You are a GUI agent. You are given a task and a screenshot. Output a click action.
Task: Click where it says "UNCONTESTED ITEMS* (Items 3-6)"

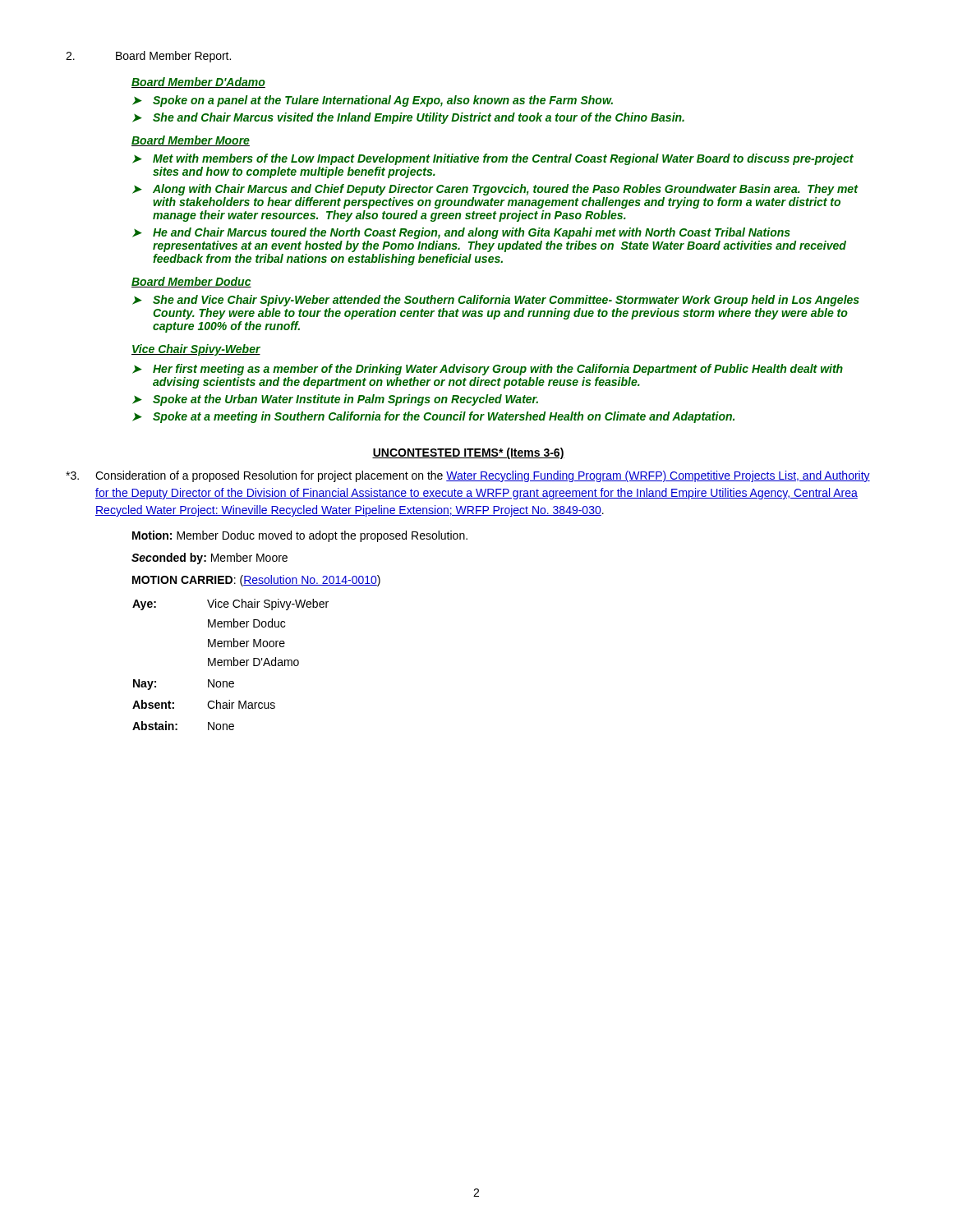pos(468,453)
